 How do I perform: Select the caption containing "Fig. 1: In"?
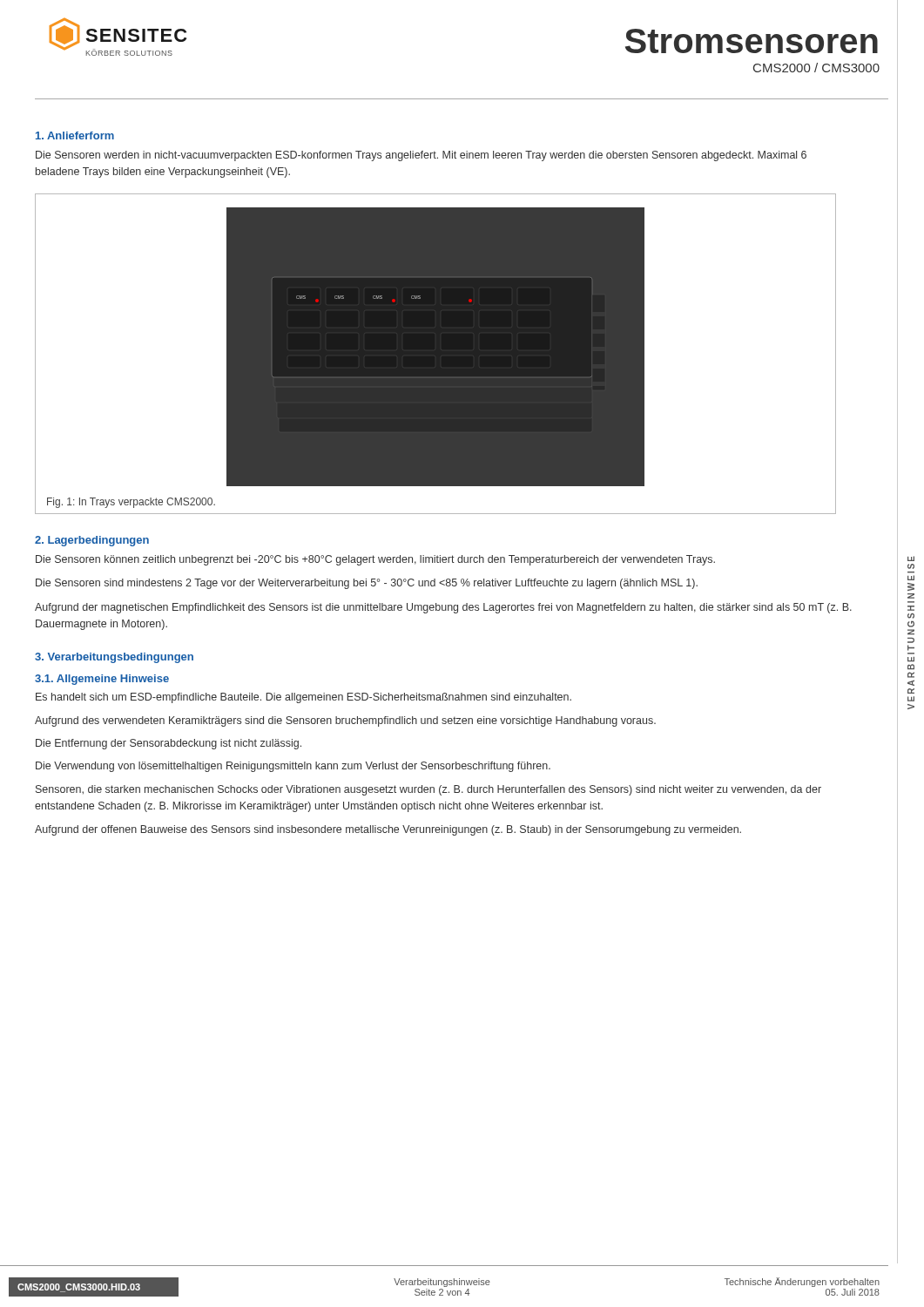pyautogui.click(x=131, y=502)
